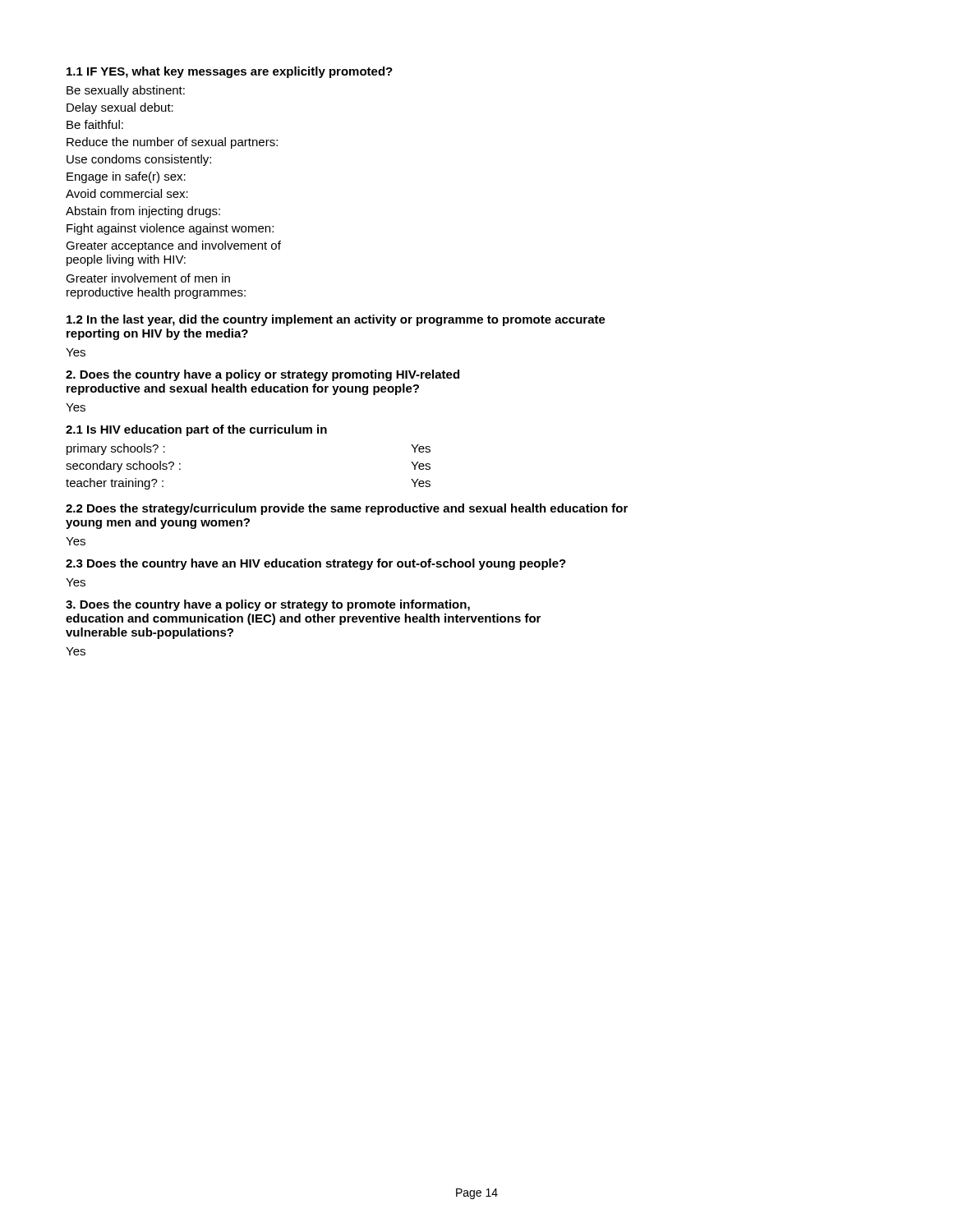This screenshot has height=1232, width=953.
Task: Click on the text with the text "Be faithful:"
Action: pyautogui.click(x=95, y=124)
